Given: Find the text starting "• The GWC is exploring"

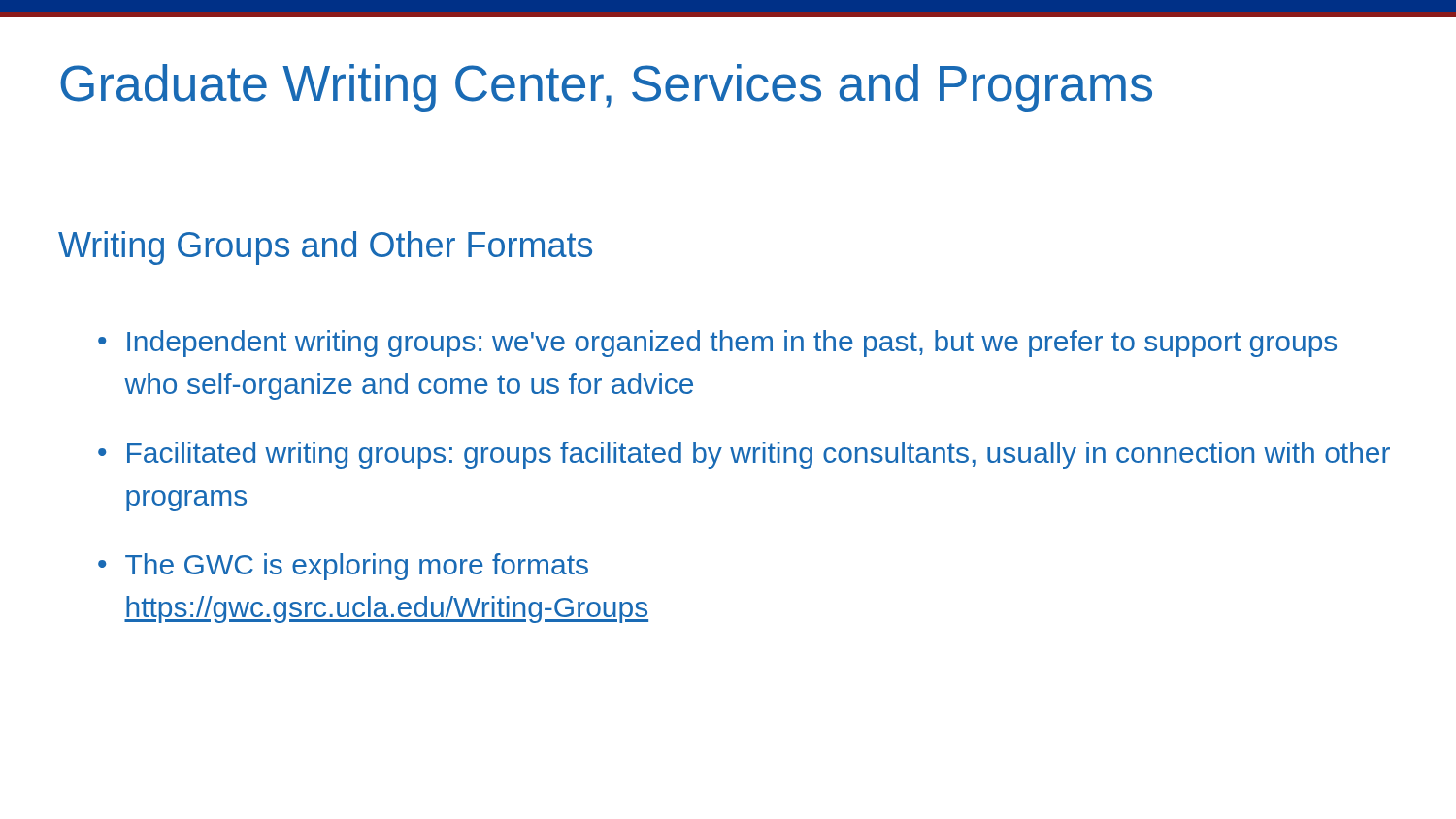Looking at the screenshot, I should [x=373, y=586].
